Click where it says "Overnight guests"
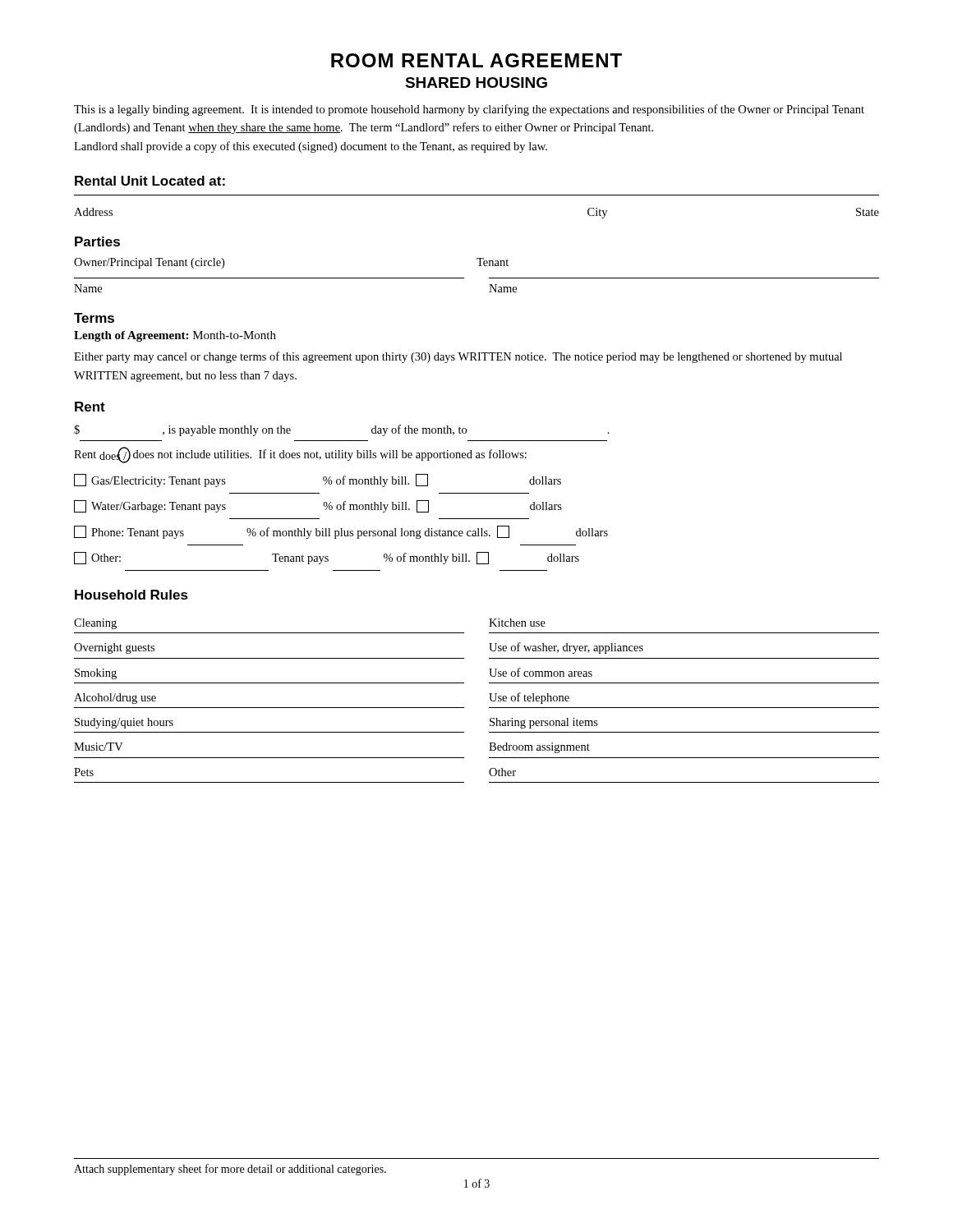 pos(114,648)
